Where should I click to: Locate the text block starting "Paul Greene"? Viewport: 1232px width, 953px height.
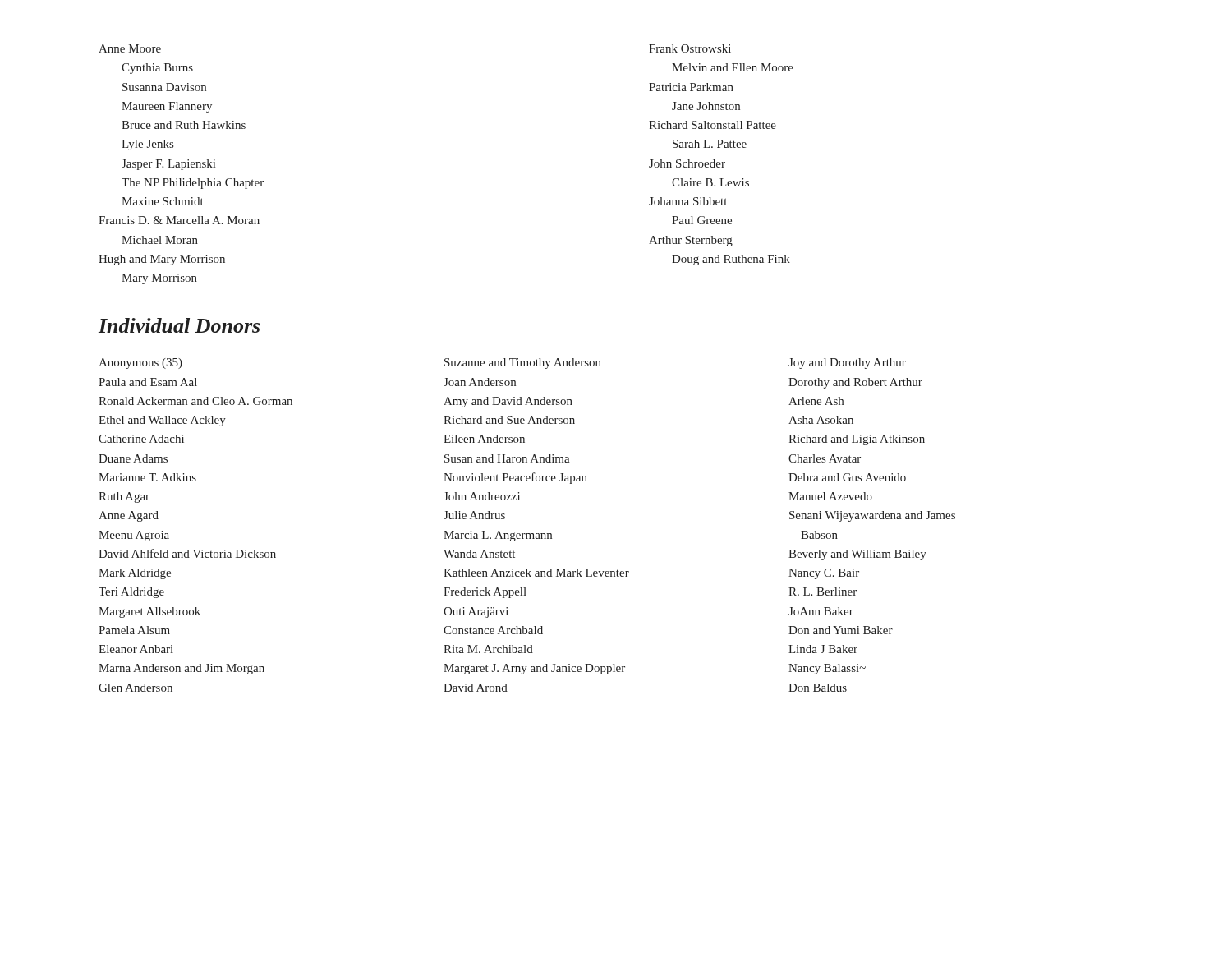[702, 220]
